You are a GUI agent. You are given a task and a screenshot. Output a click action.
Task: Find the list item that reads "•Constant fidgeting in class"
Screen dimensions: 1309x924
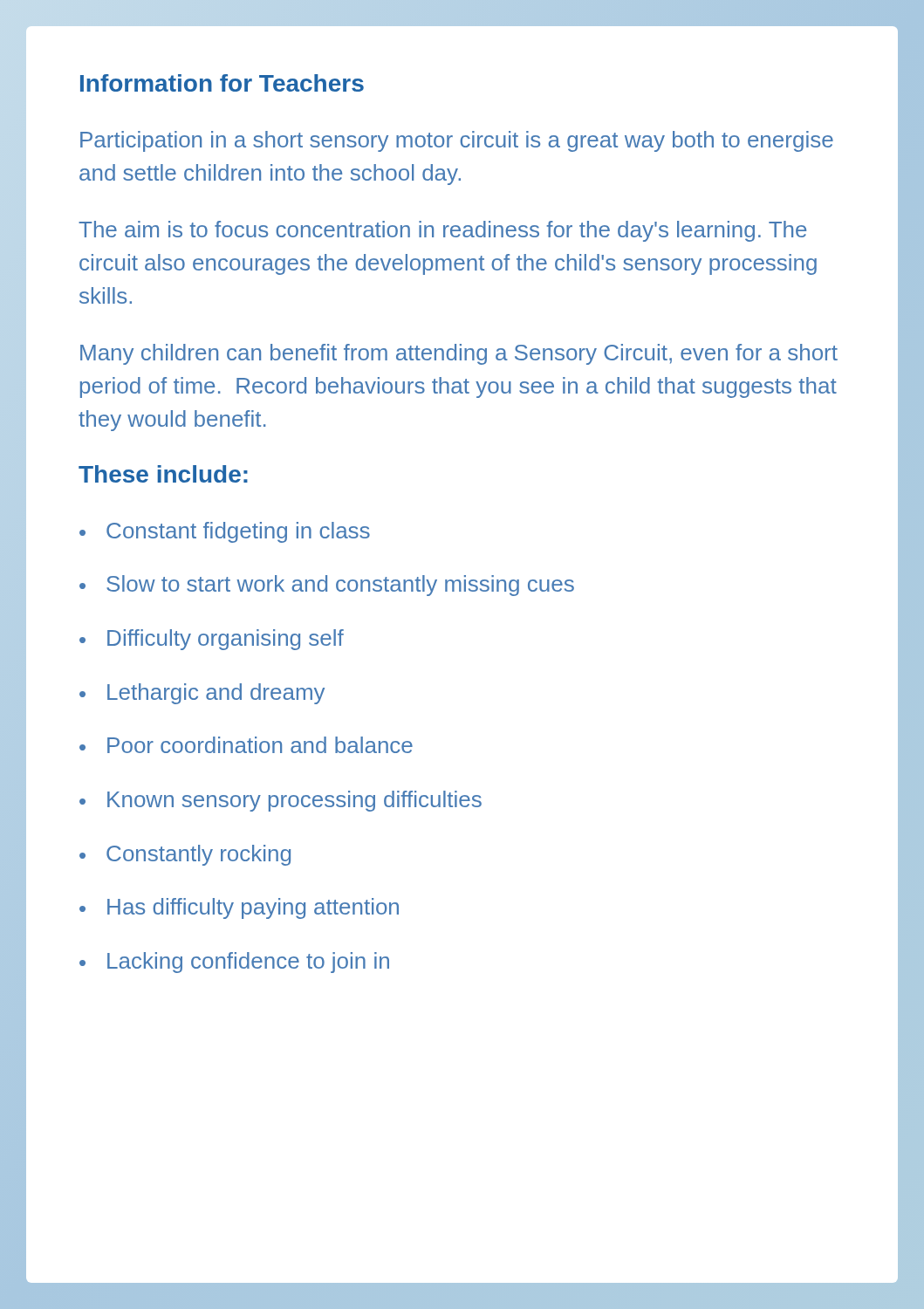225,532
